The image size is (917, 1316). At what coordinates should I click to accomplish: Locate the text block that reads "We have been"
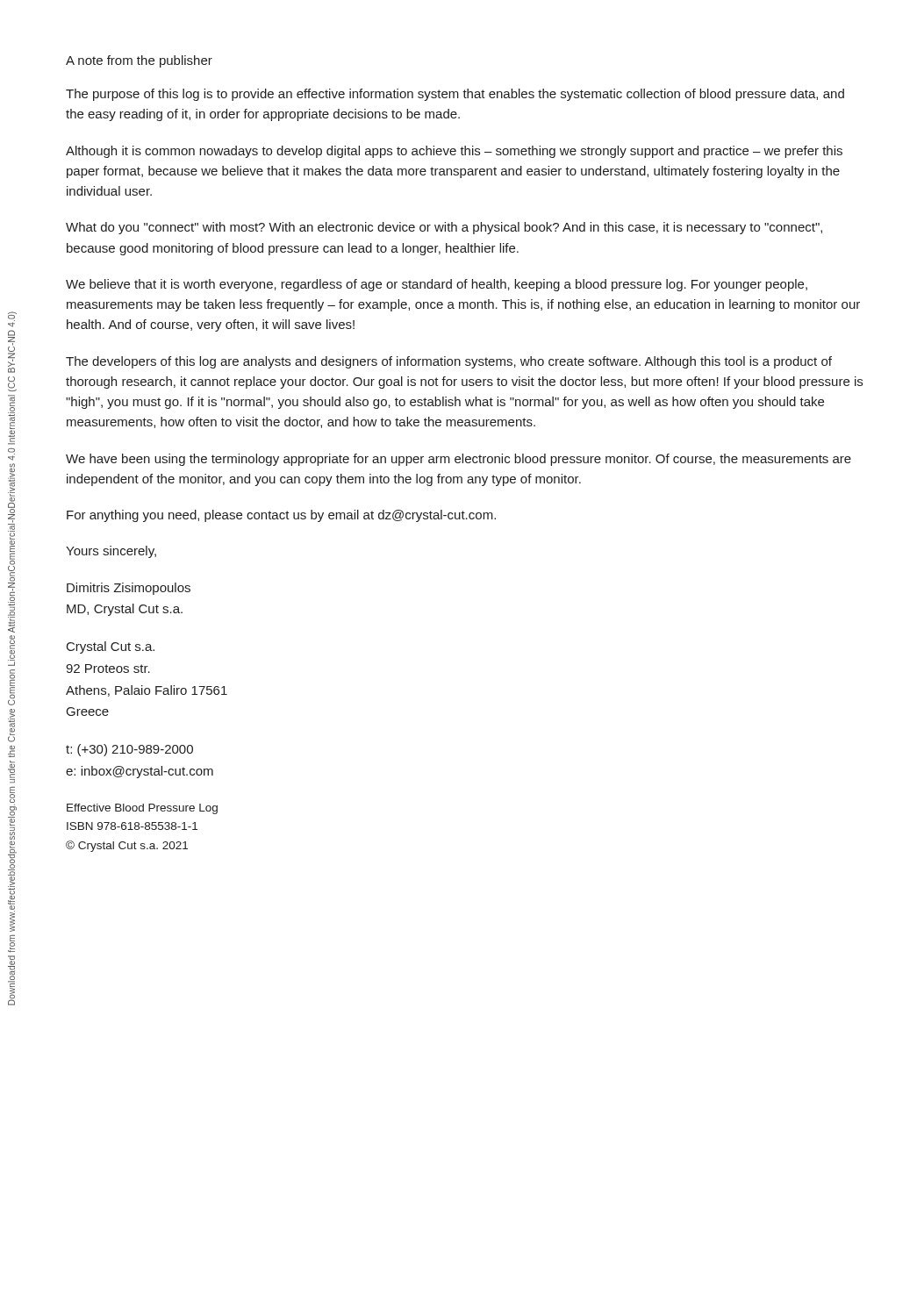[459, 468]
